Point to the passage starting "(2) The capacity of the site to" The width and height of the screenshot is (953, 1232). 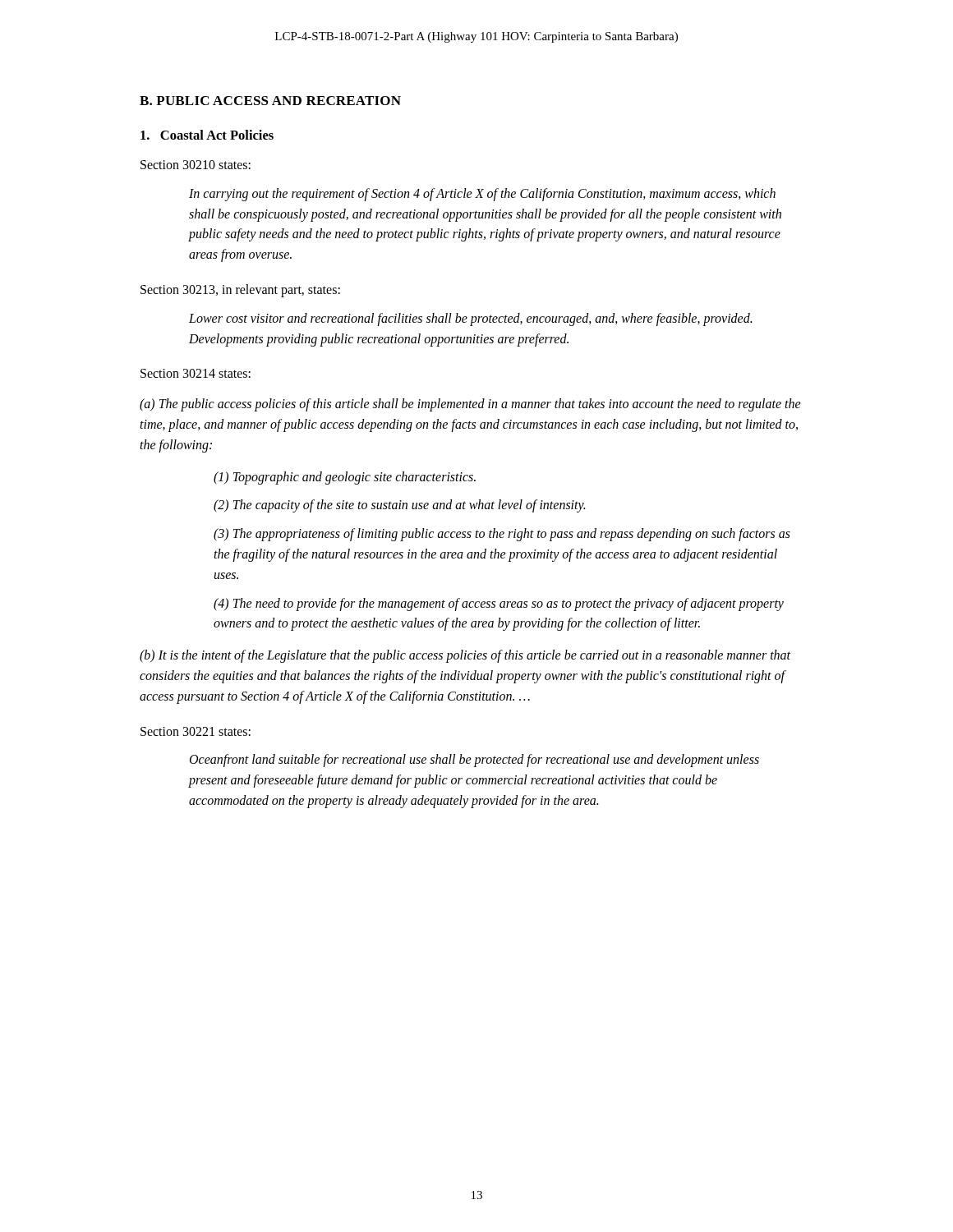coord(400,505)
